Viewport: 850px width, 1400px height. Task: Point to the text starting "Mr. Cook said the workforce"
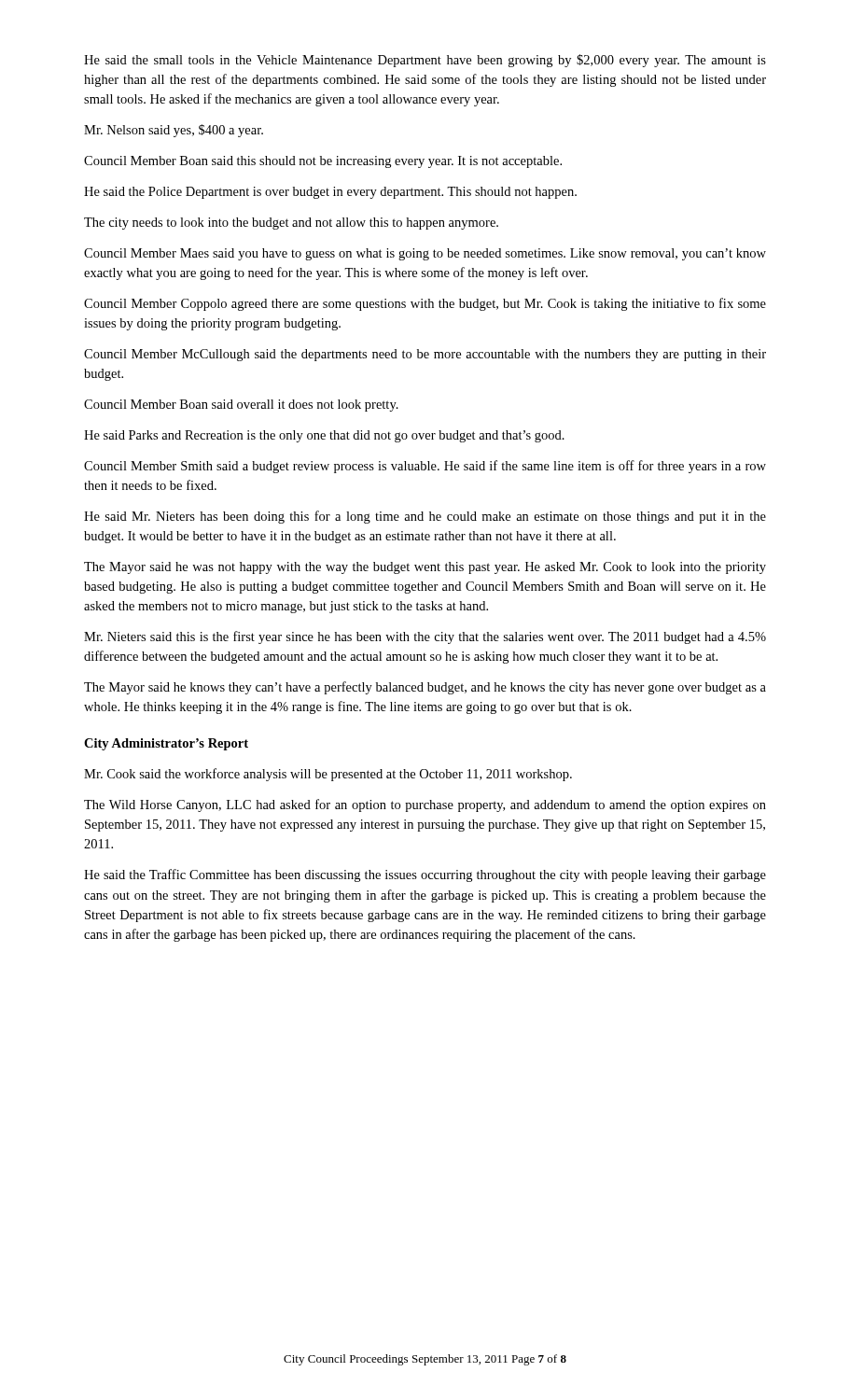coord(425,775)
